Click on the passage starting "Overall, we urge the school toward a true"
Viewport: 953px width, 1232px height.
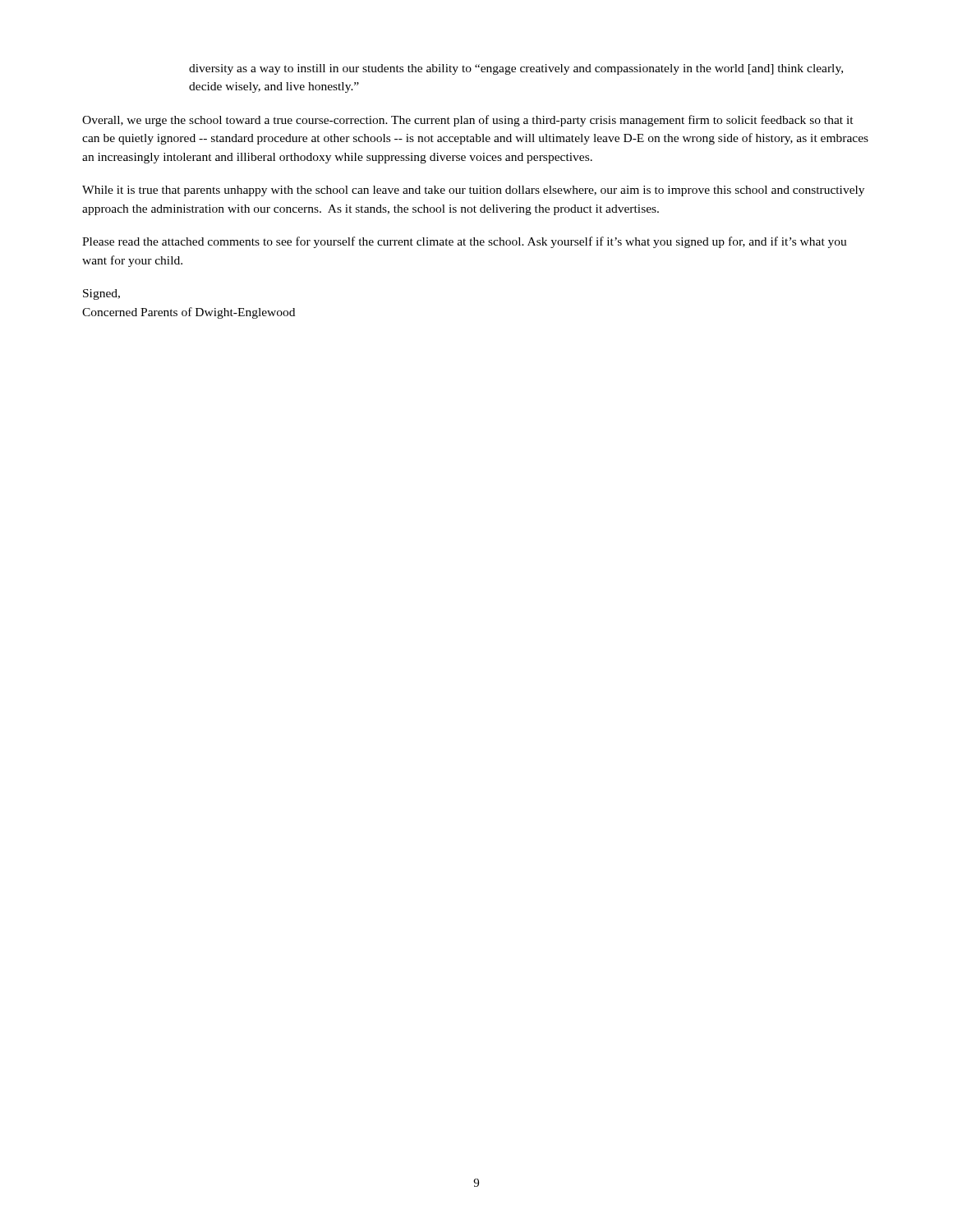[x=475, y=138]
